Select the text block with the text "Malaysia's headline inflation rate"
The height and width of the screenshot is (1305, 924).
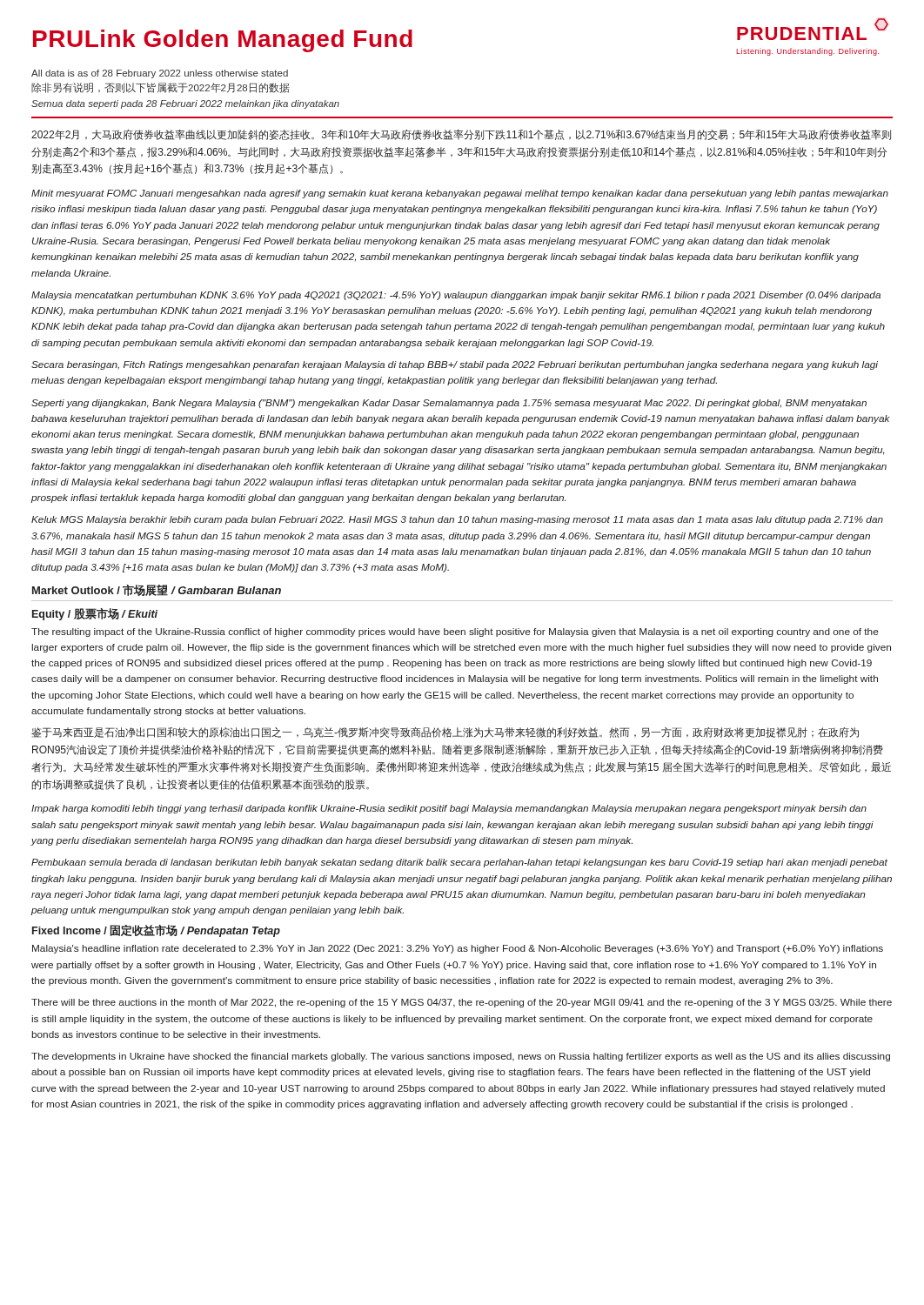[457, 965]
